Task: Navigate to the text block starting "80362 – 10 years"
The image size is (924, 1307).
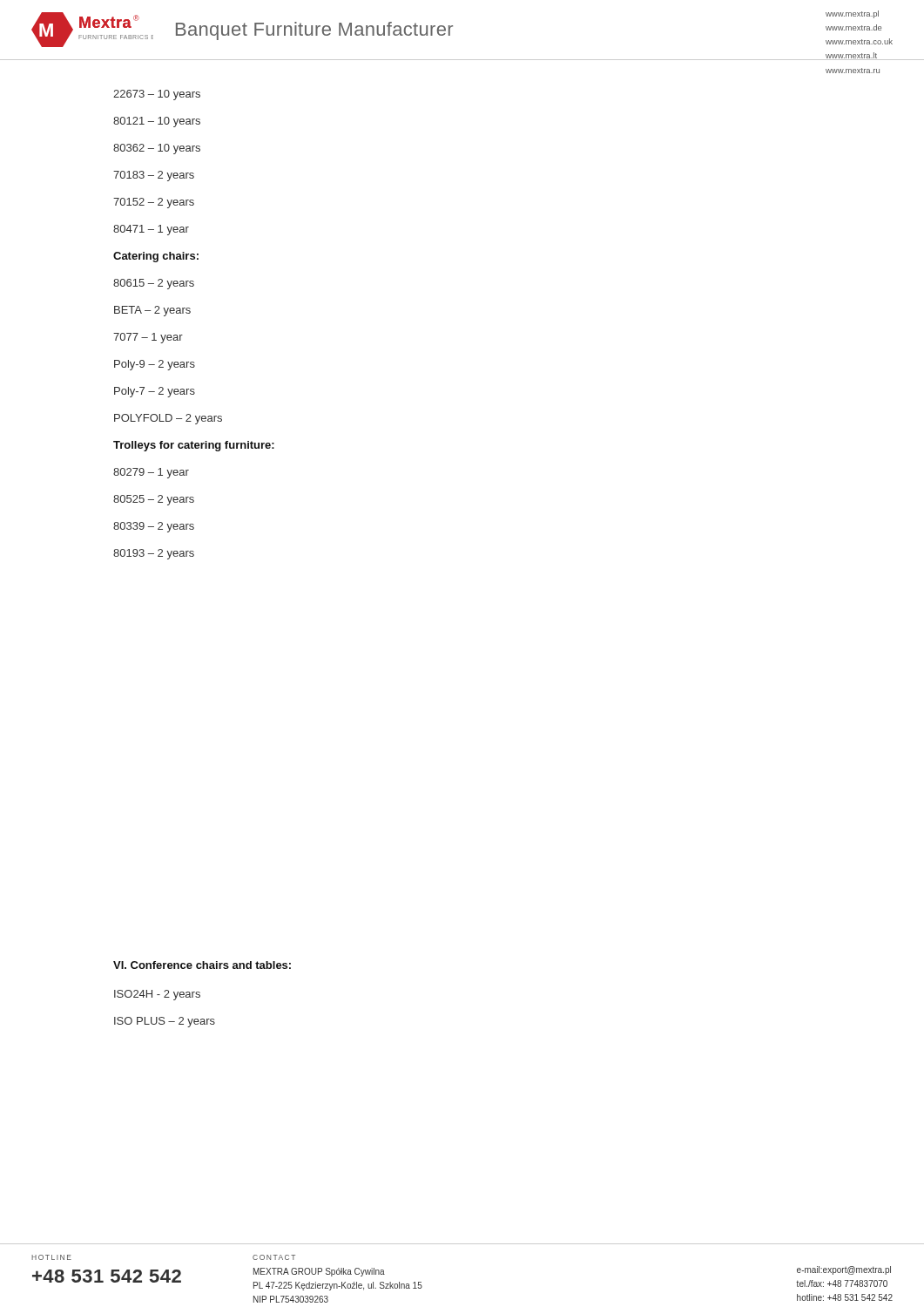Action: click(x=157, y=148)
